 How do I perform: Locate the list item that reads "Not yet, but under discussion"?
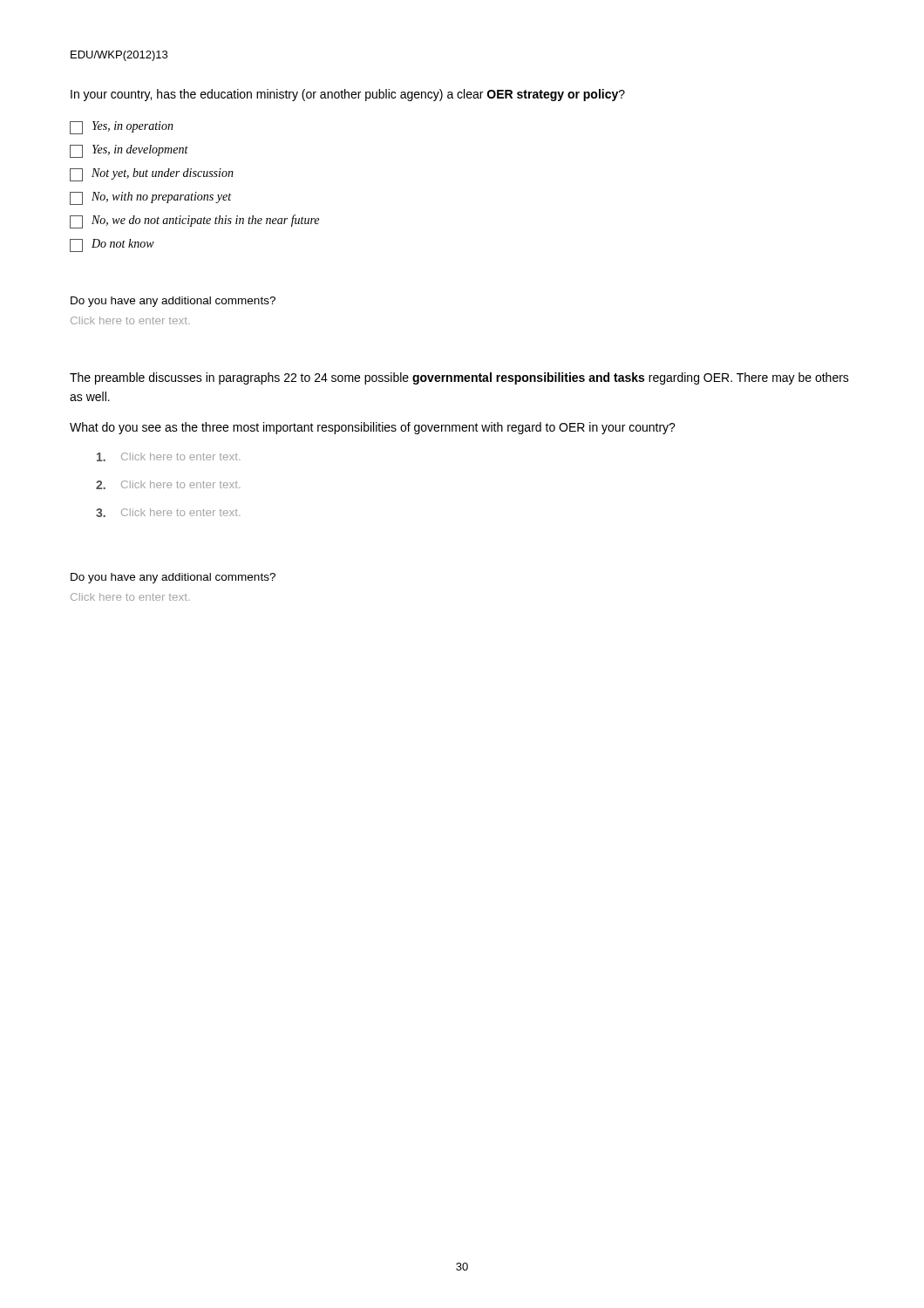point(152,174)
